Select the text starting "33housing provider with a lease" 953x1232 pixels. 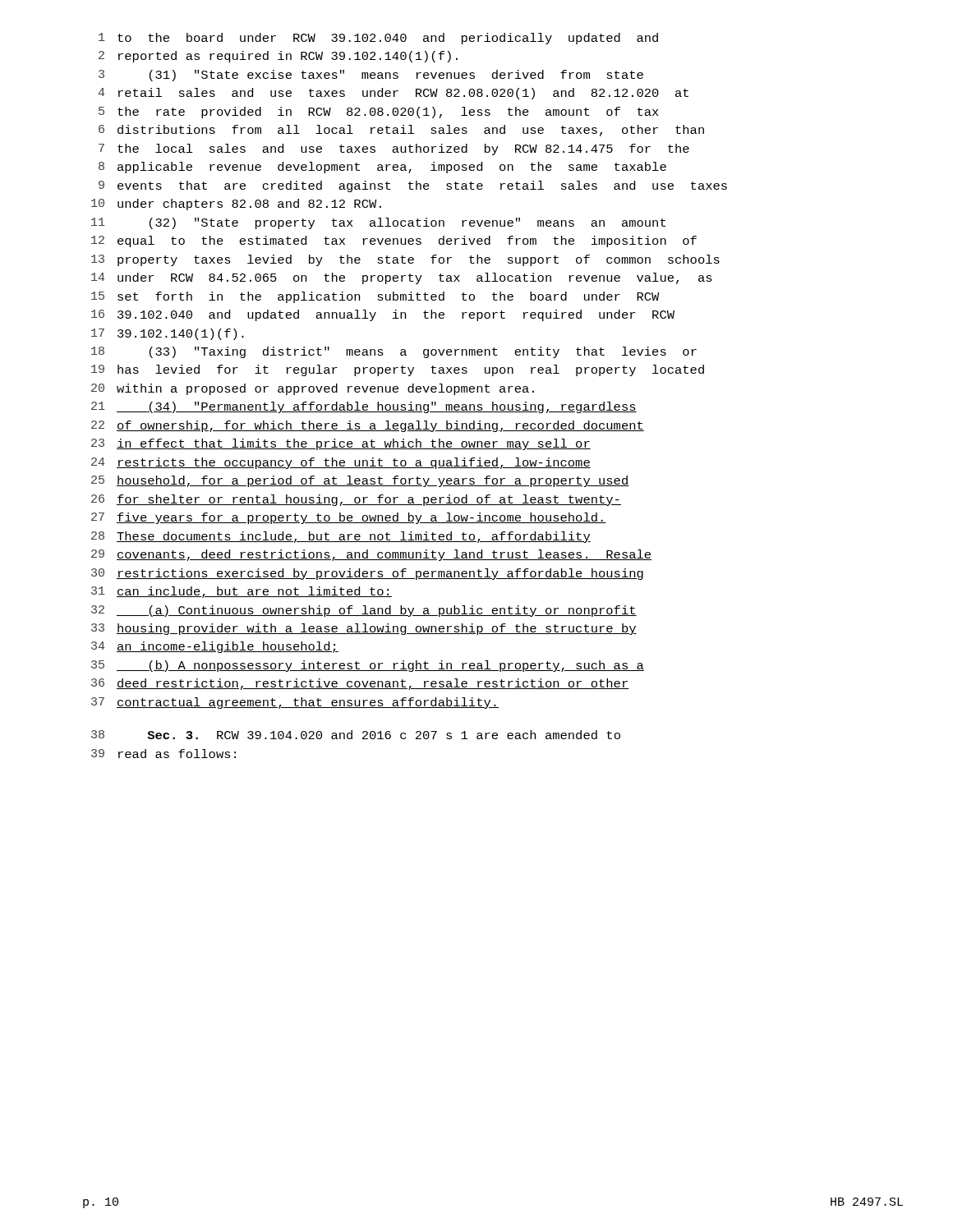pyautogui.click(x=493, y=629)
